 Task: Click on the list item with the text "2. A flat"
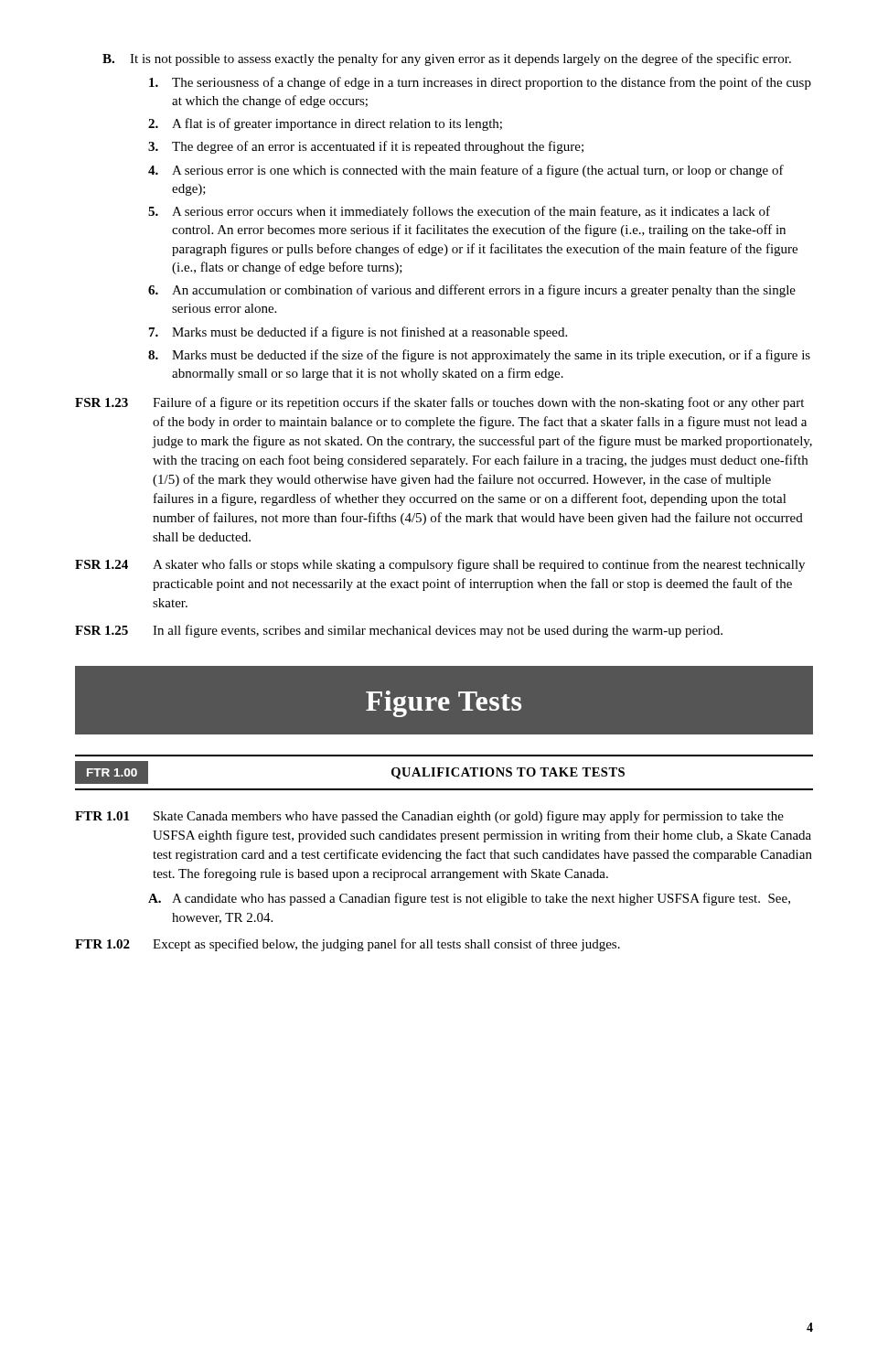click(326, 124)
